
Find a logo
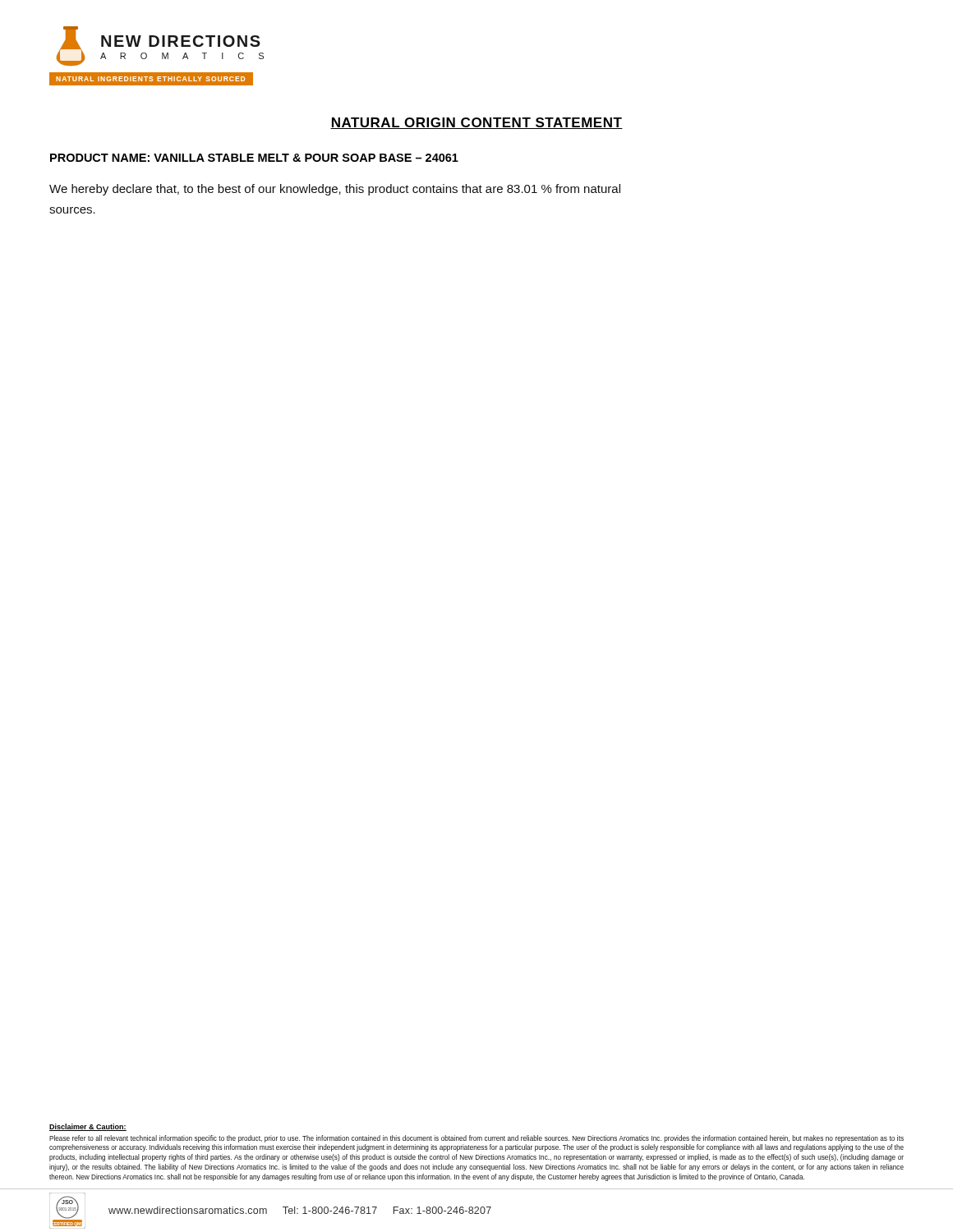coord(181,55)
